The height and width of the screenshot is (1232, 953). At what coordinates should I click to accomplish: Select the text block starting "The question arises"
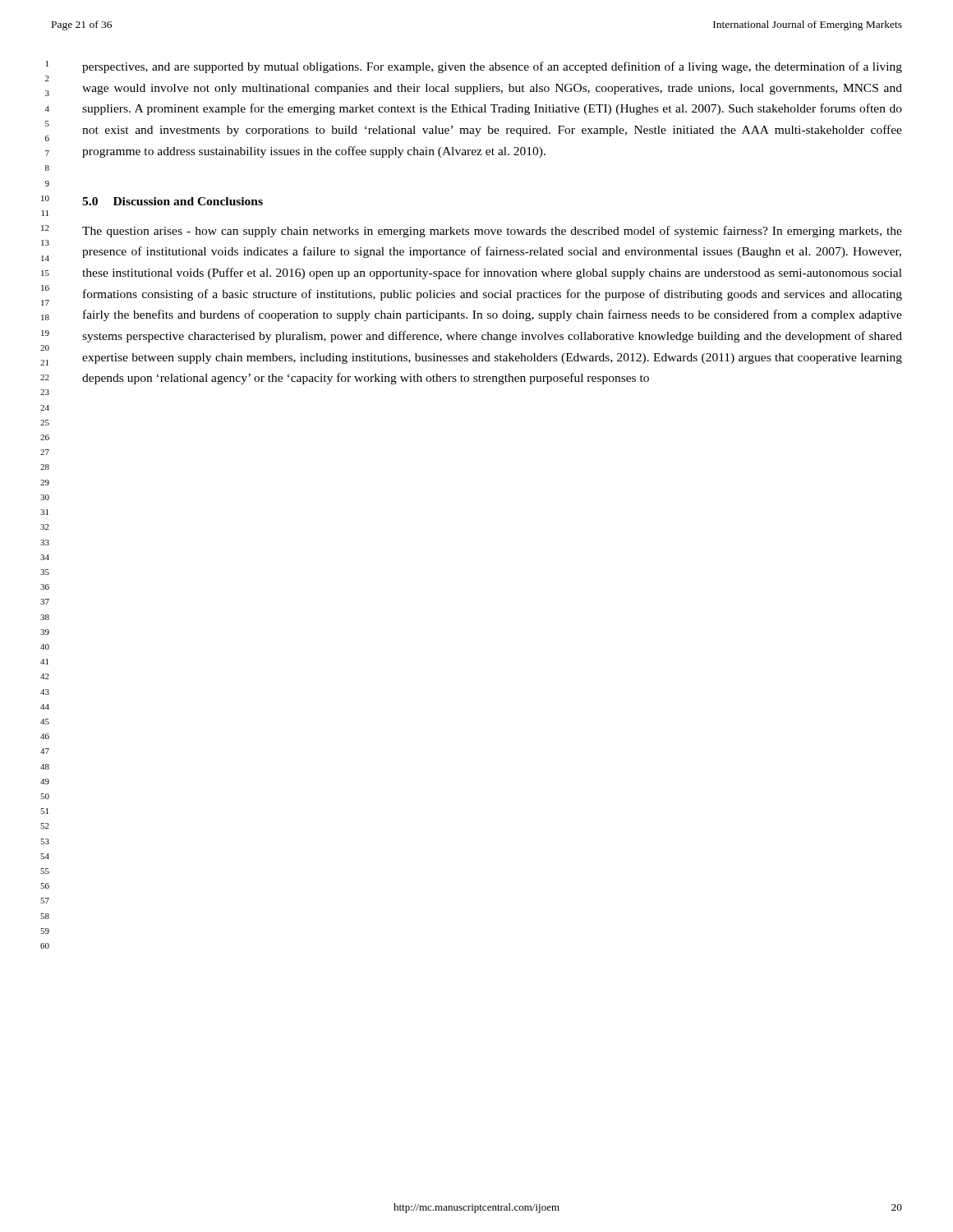492,304
